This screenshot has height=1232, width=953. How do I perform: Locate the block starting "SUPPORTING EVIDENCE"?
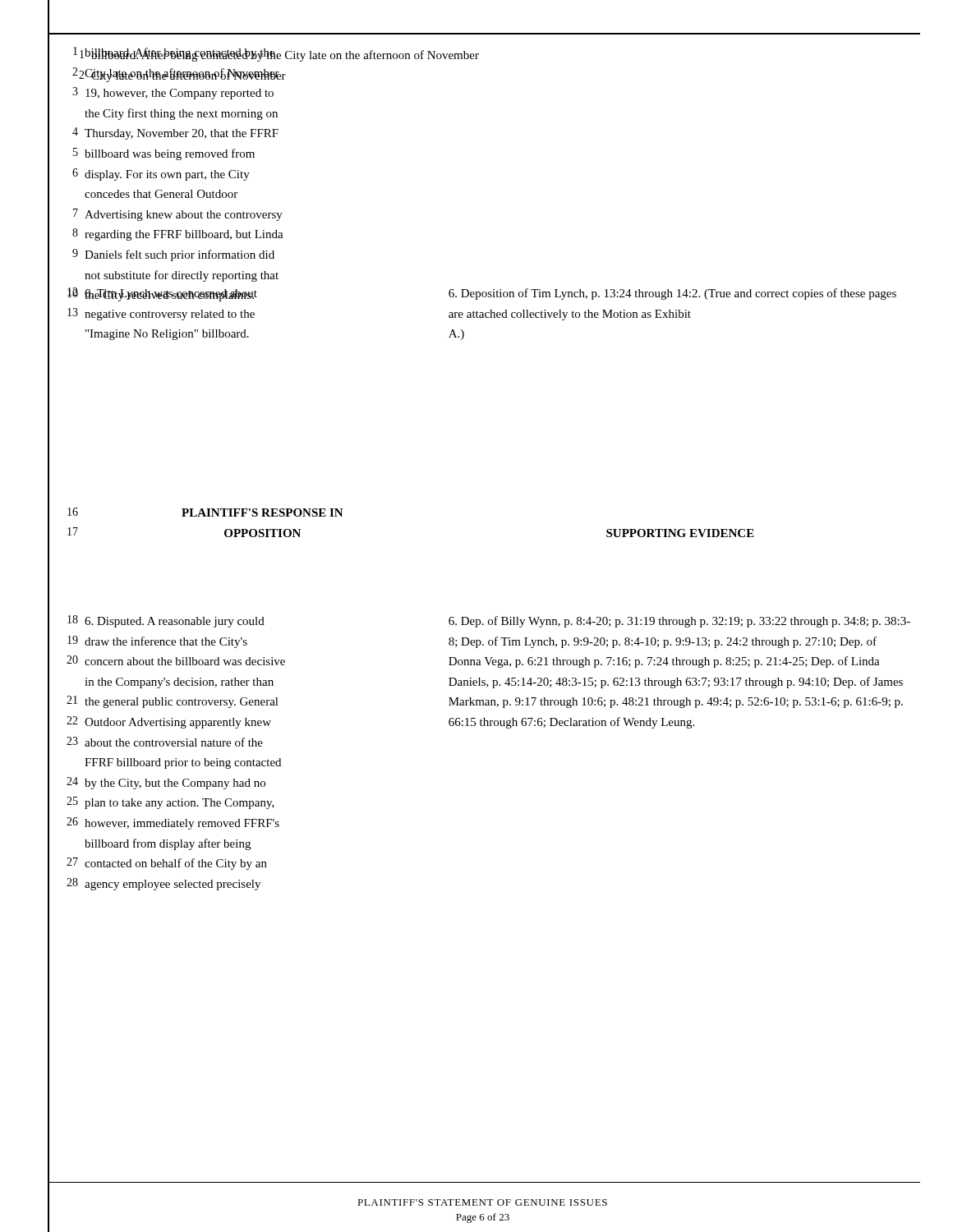click(x=680, y=533)
